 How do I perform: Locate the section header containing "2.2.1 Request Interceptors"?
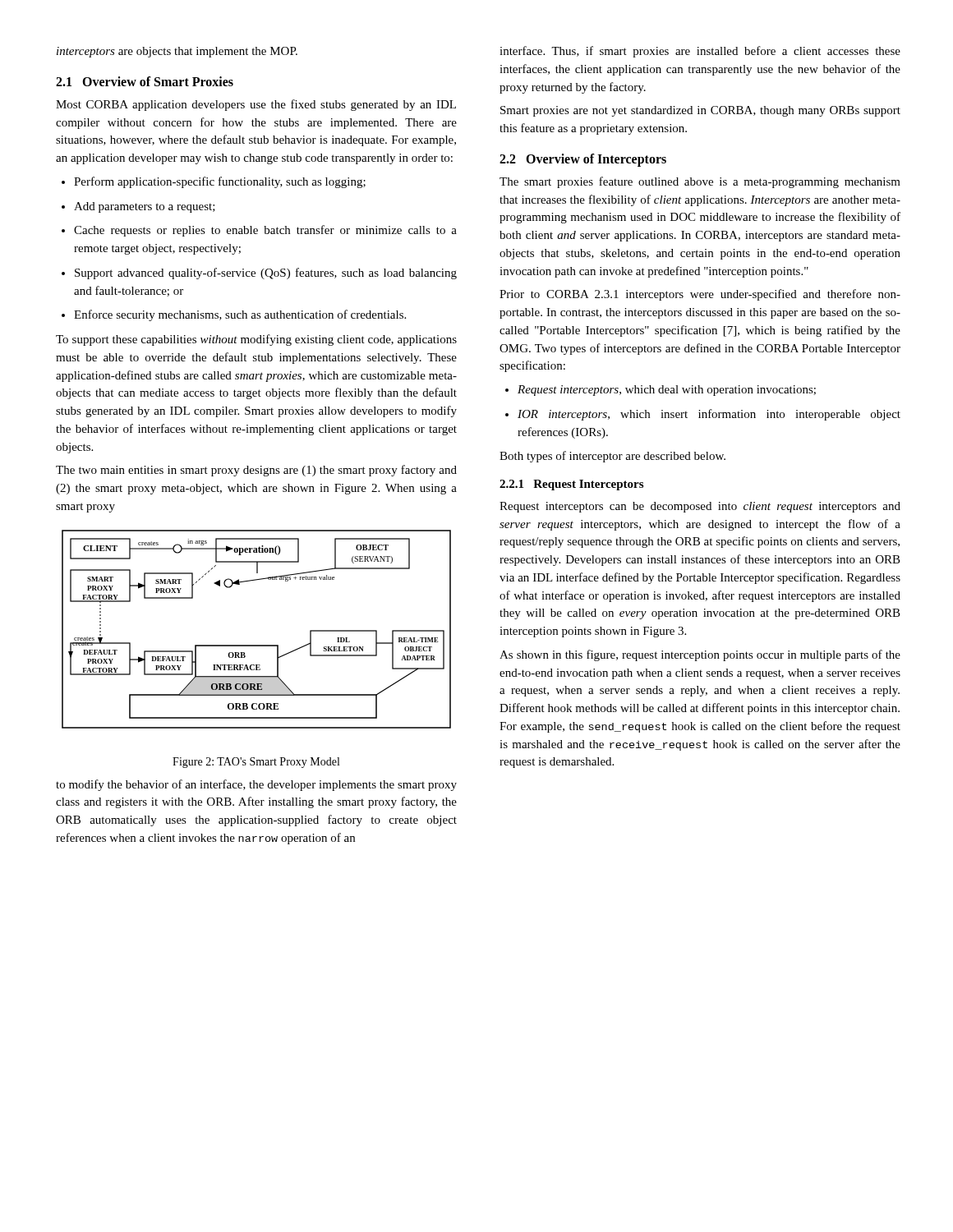pyautogui.click(x=571, y=485)
